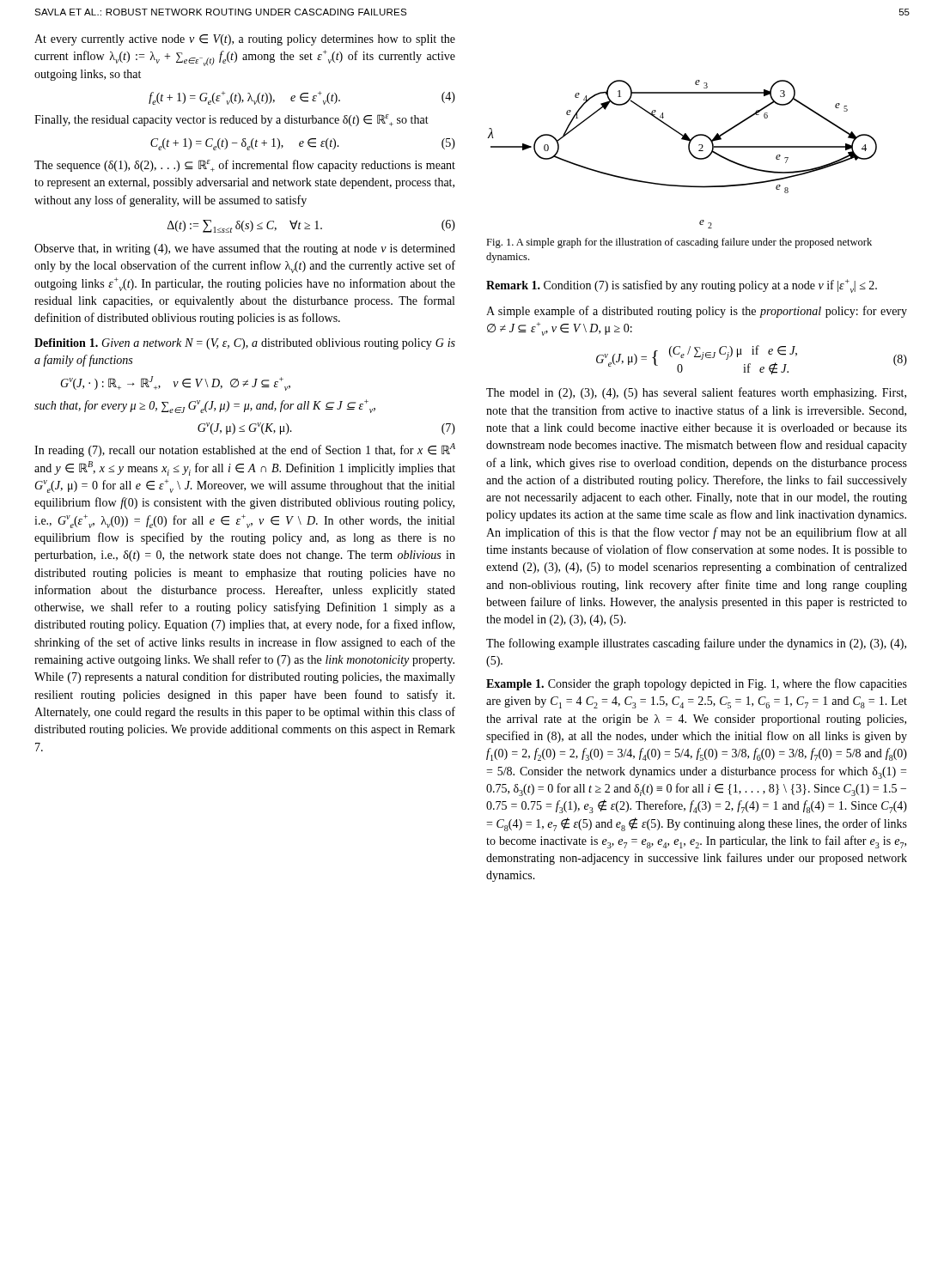Find the block on this page that starts "The model in (2), (3), (4),"
Viewport: 944px width, 1288px height.
[x=697, y=507]
